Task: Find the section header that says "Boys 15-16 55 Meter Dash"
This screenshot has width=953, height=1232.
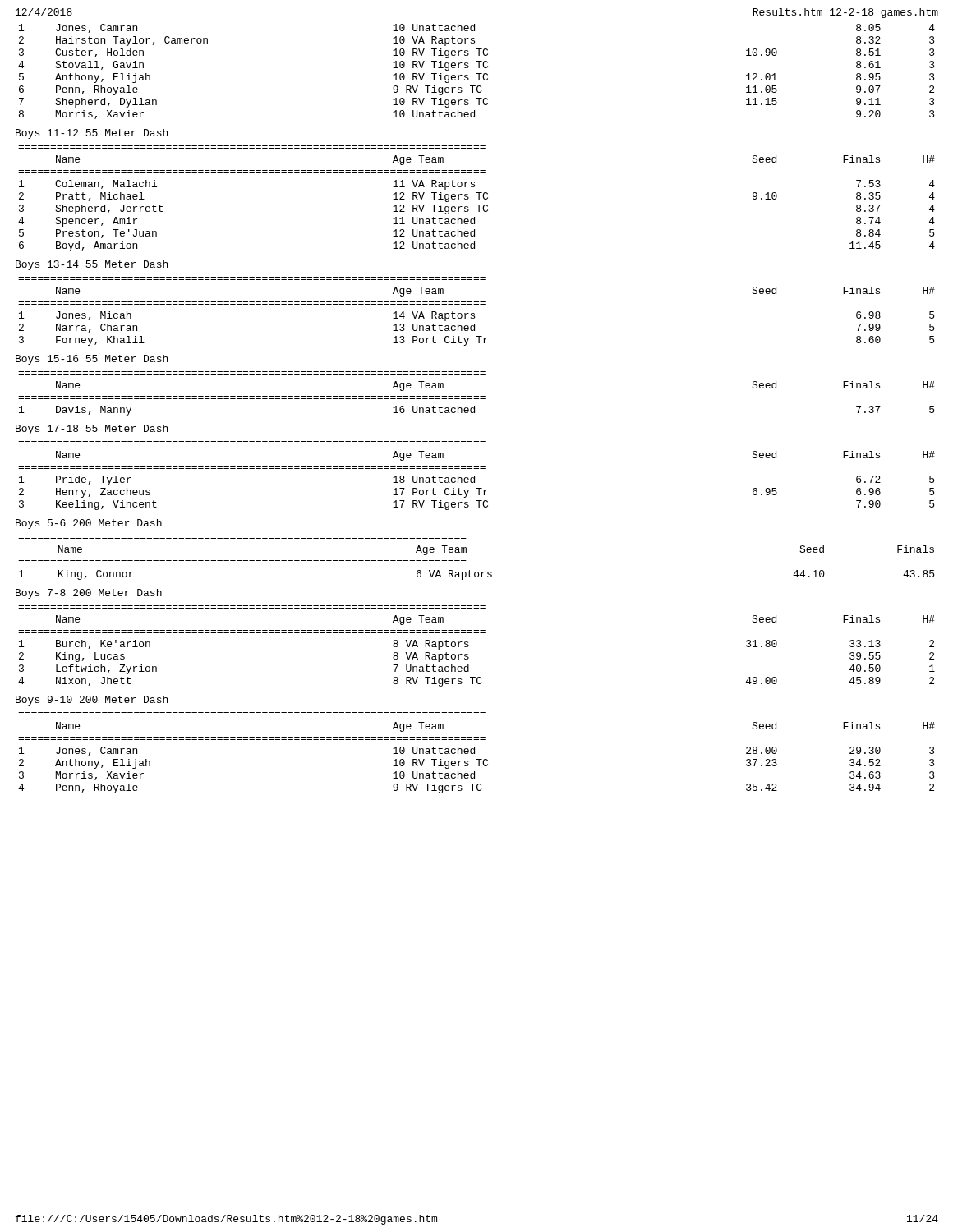Action: pos(92,359)
